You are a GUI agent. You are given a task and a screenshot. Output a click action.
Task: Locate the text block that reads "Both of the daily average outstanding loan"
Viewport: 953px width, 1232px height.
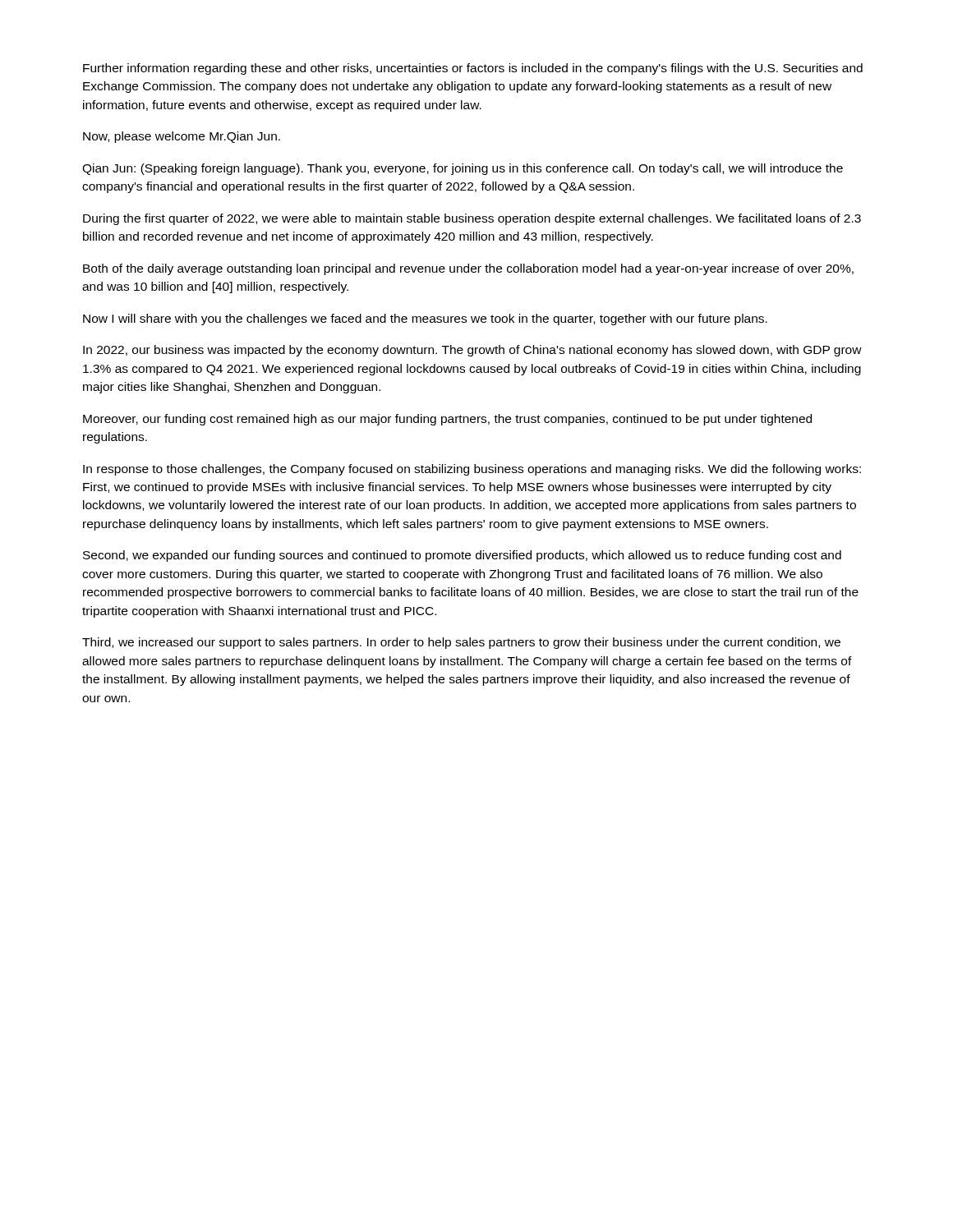click(x=468, y=277)
